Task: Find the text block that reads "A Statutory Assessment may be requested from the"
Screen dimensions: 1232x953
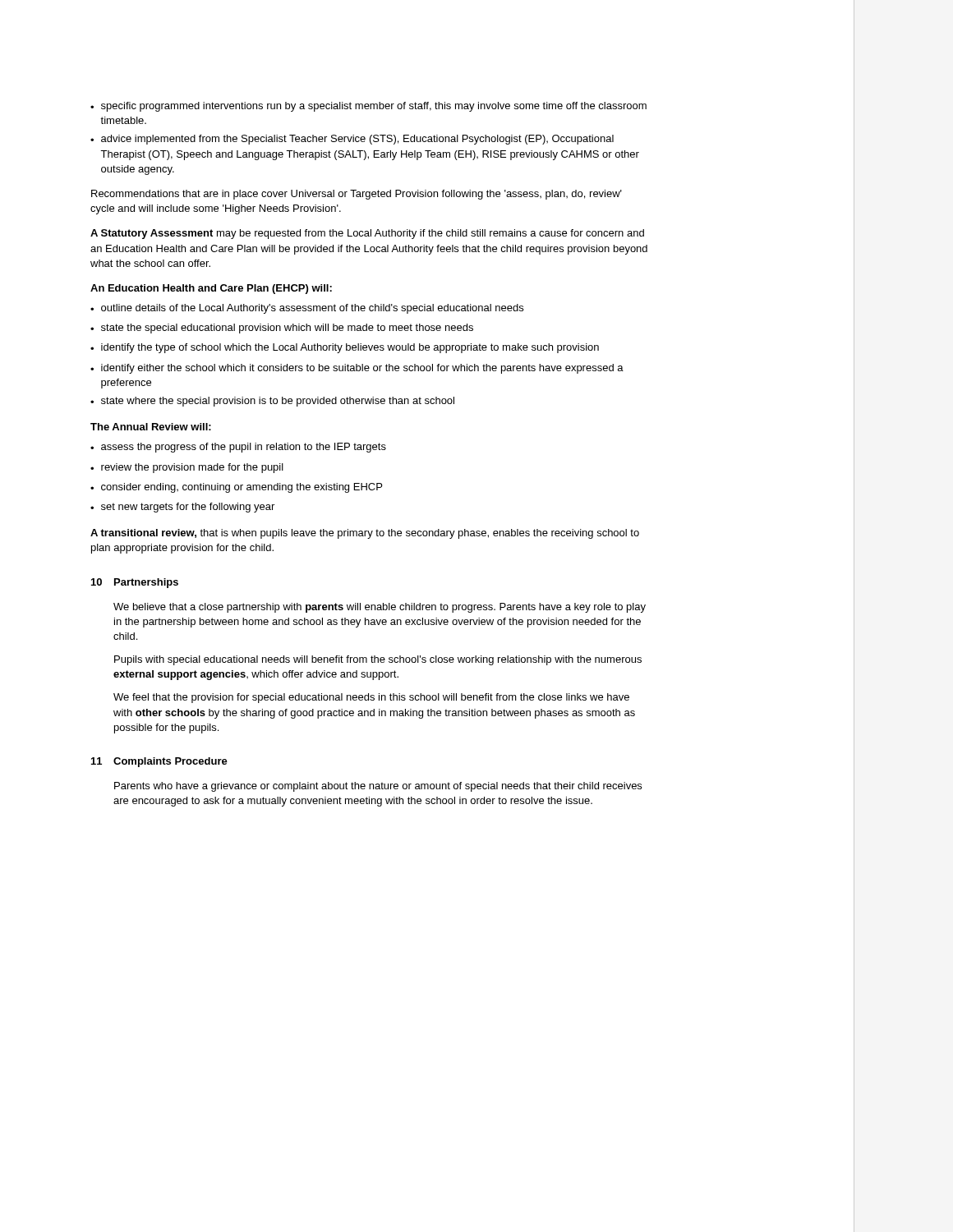Action: tap(369, 248)
